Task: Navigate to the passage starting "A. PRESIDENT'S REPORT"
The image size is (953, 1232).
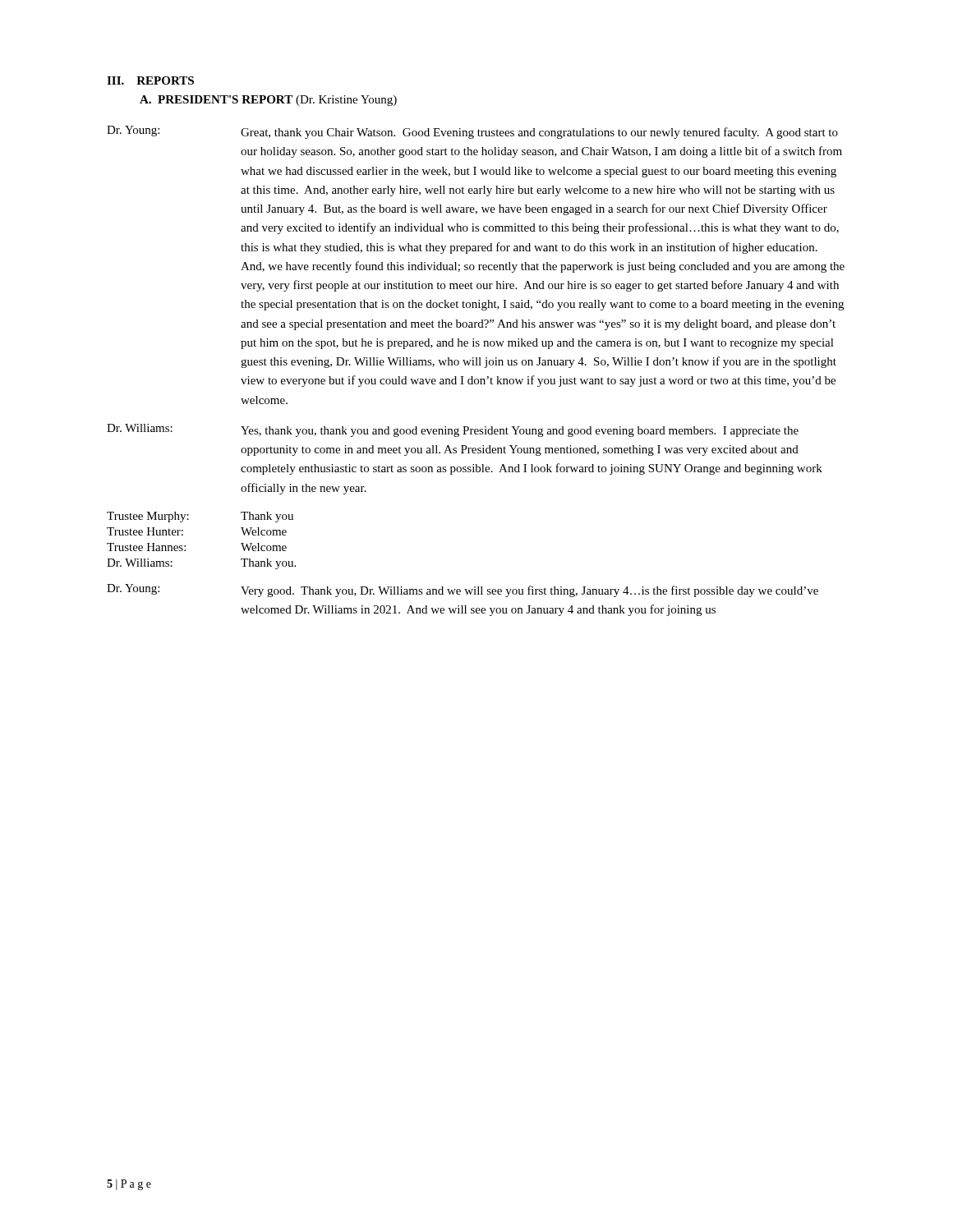Action: [268, 99]
